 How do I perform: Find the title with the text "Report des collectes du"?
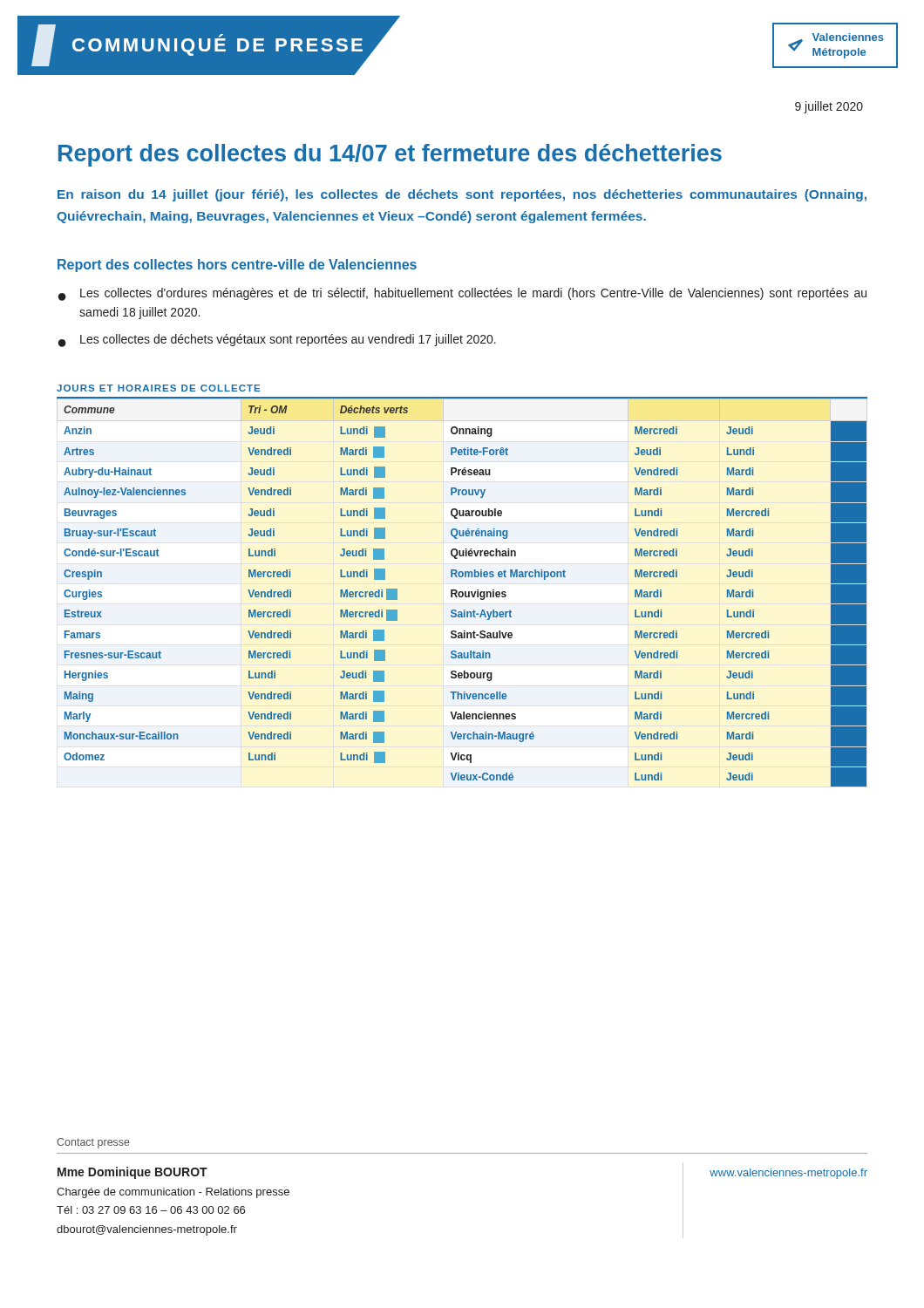[390, 153]
